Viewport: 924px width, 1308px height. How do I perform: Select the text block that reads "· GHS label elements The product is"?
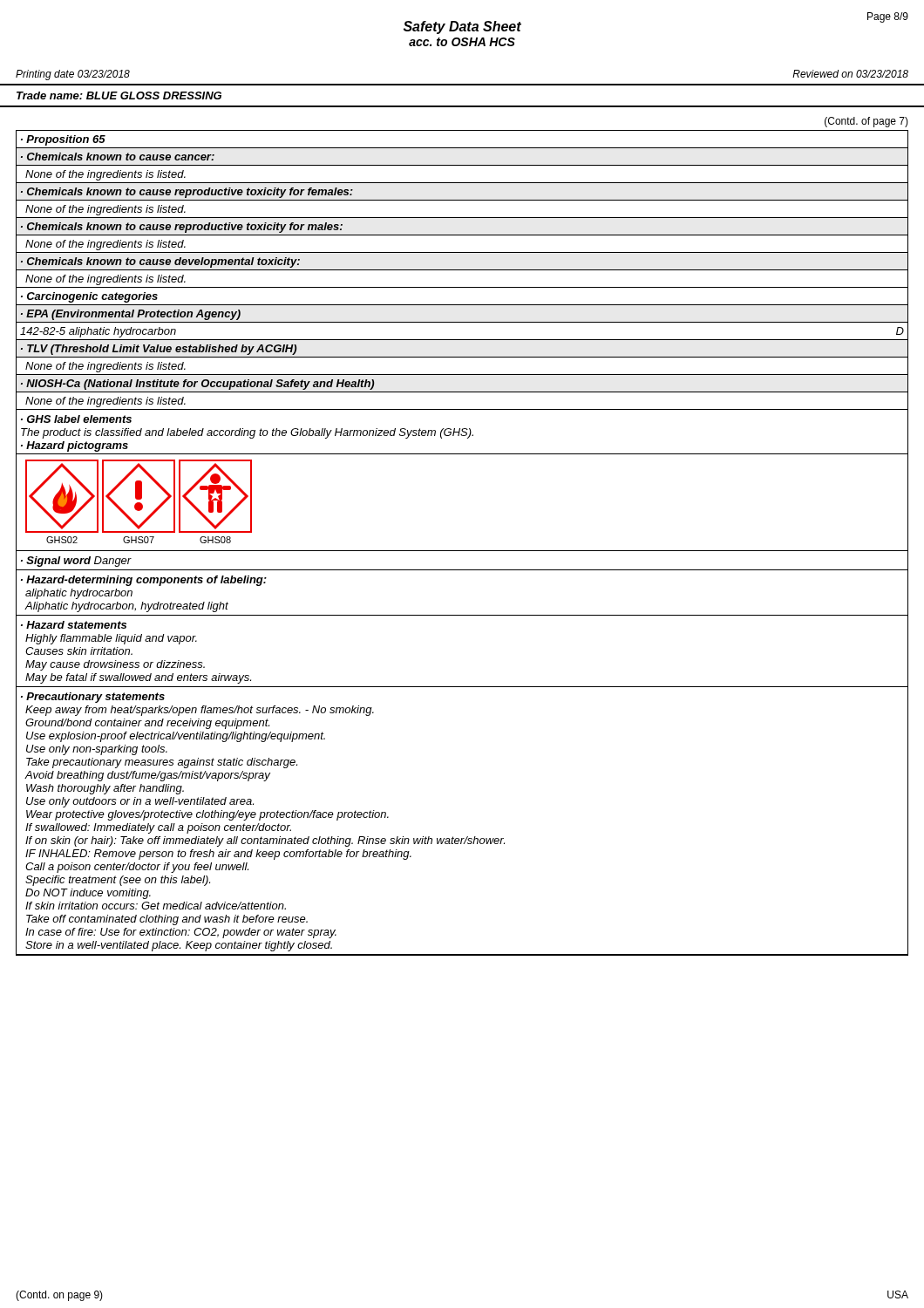tap(247, 432)
